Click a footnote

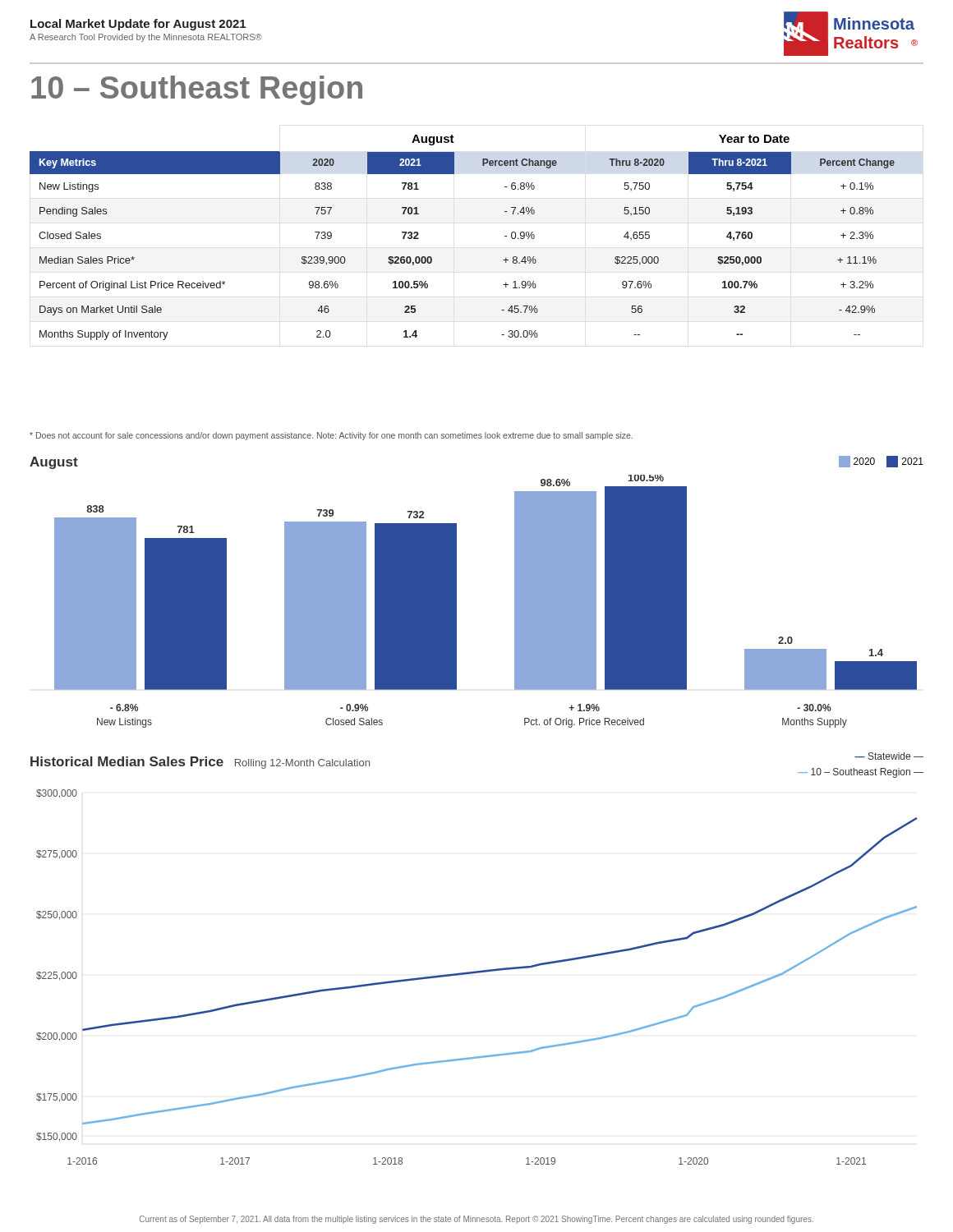pyautogui.click(x=331, y=435)
